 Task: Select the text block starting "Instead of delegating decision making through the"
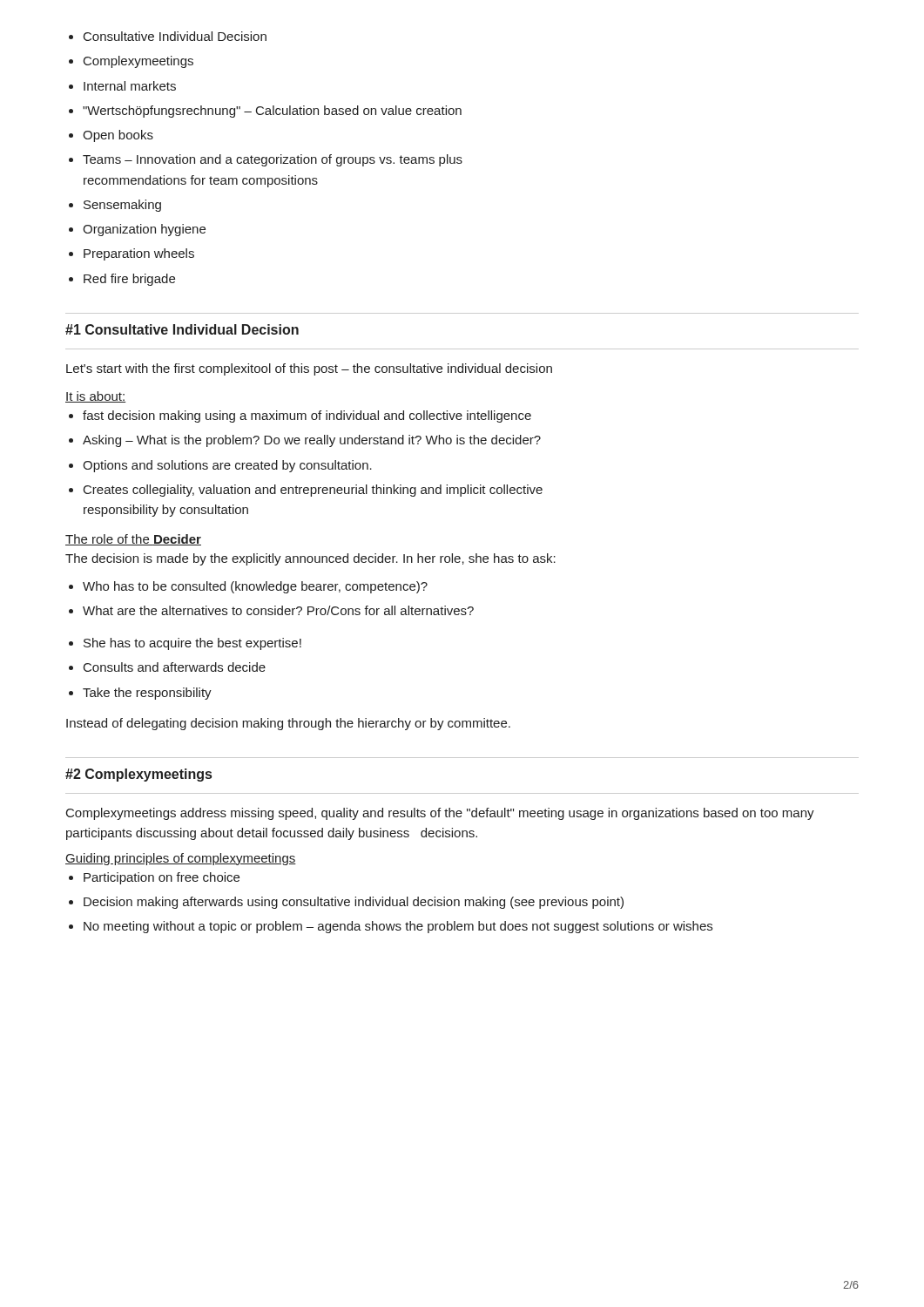288,723
